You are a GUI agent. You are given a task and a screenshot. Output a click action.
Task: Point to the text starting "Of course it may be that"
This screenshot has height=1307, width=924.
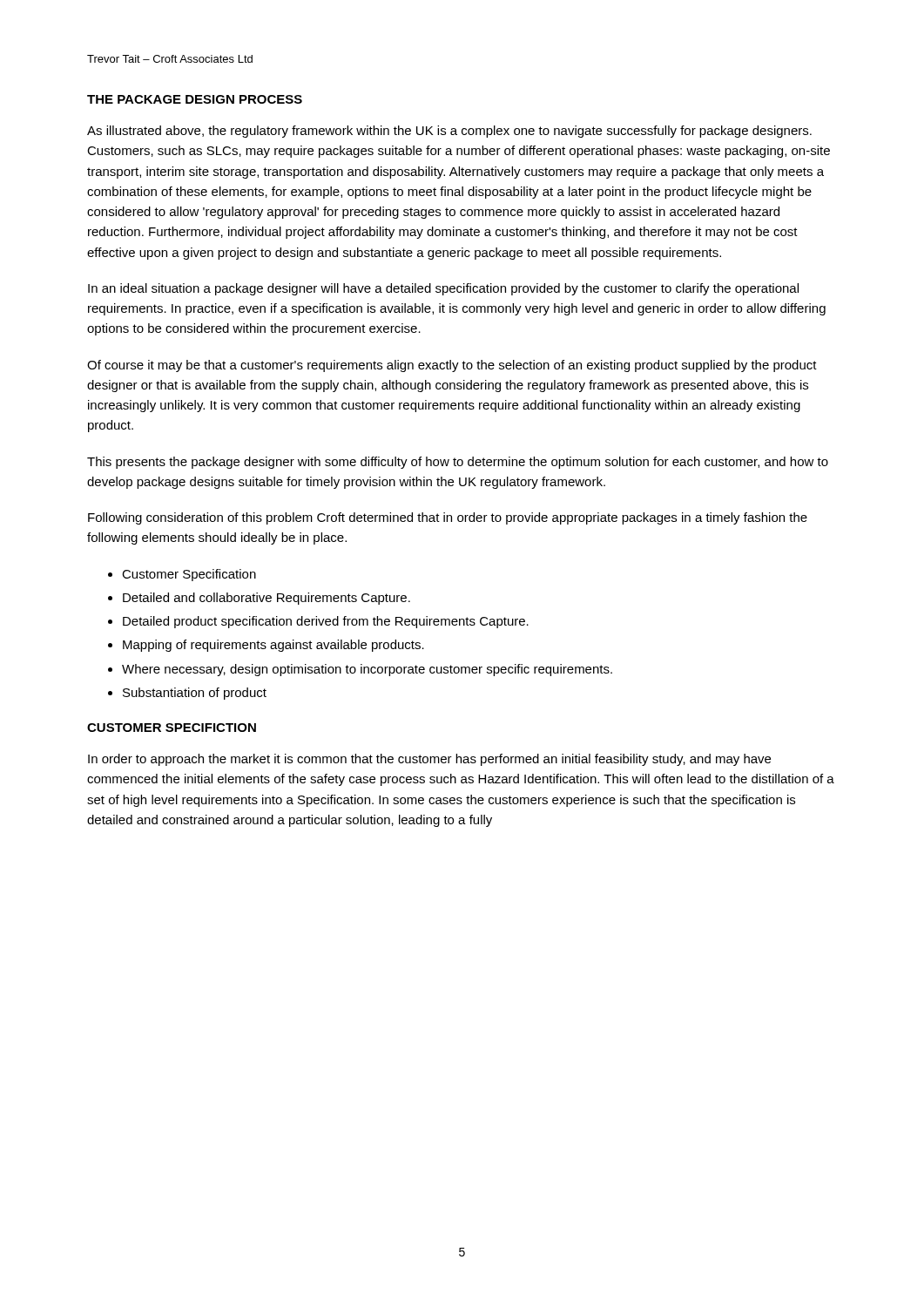click(452, 395)
